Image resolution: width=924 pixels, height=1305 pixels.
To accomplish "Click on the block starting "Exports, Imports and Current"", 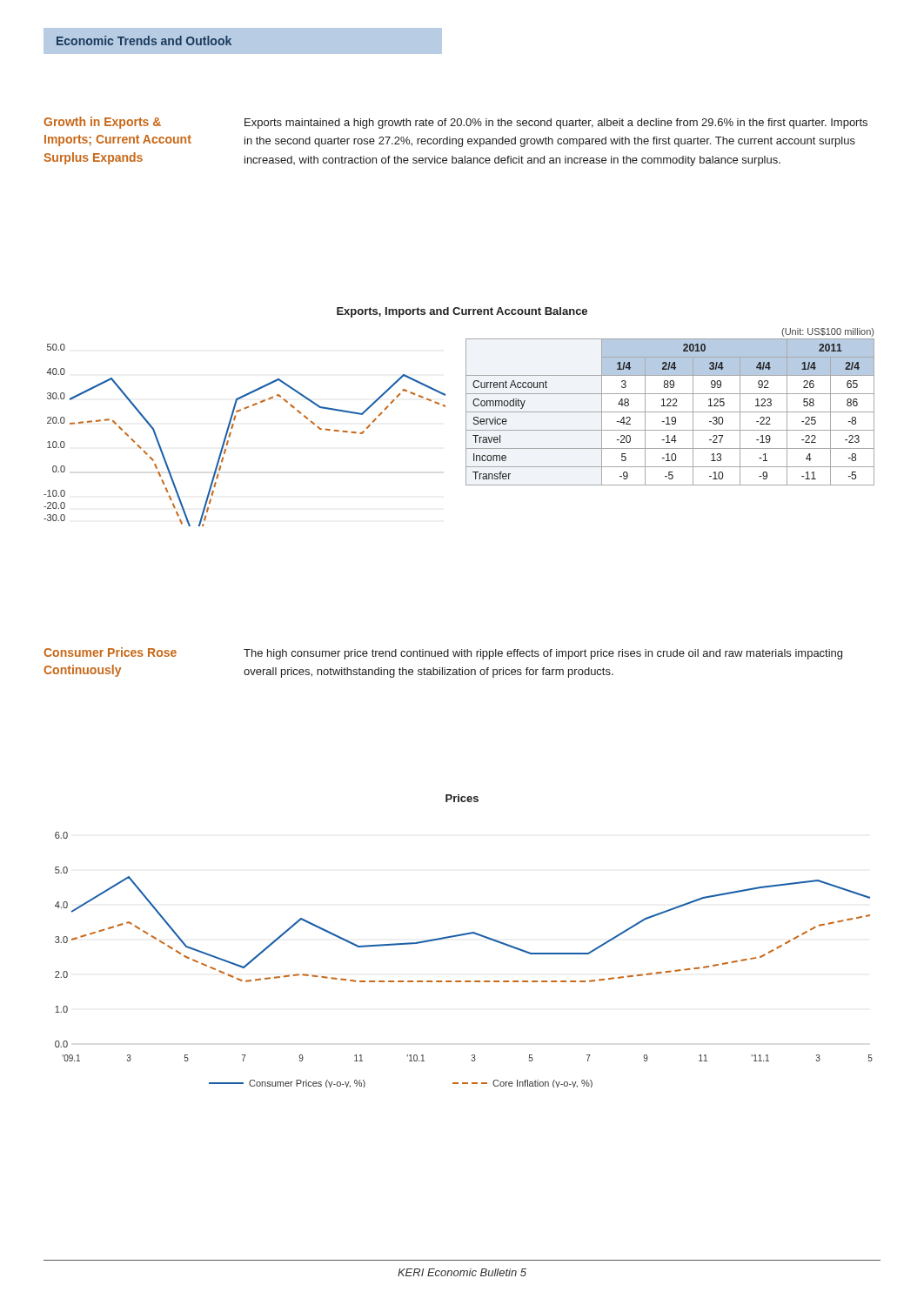I will pos(462,311).
